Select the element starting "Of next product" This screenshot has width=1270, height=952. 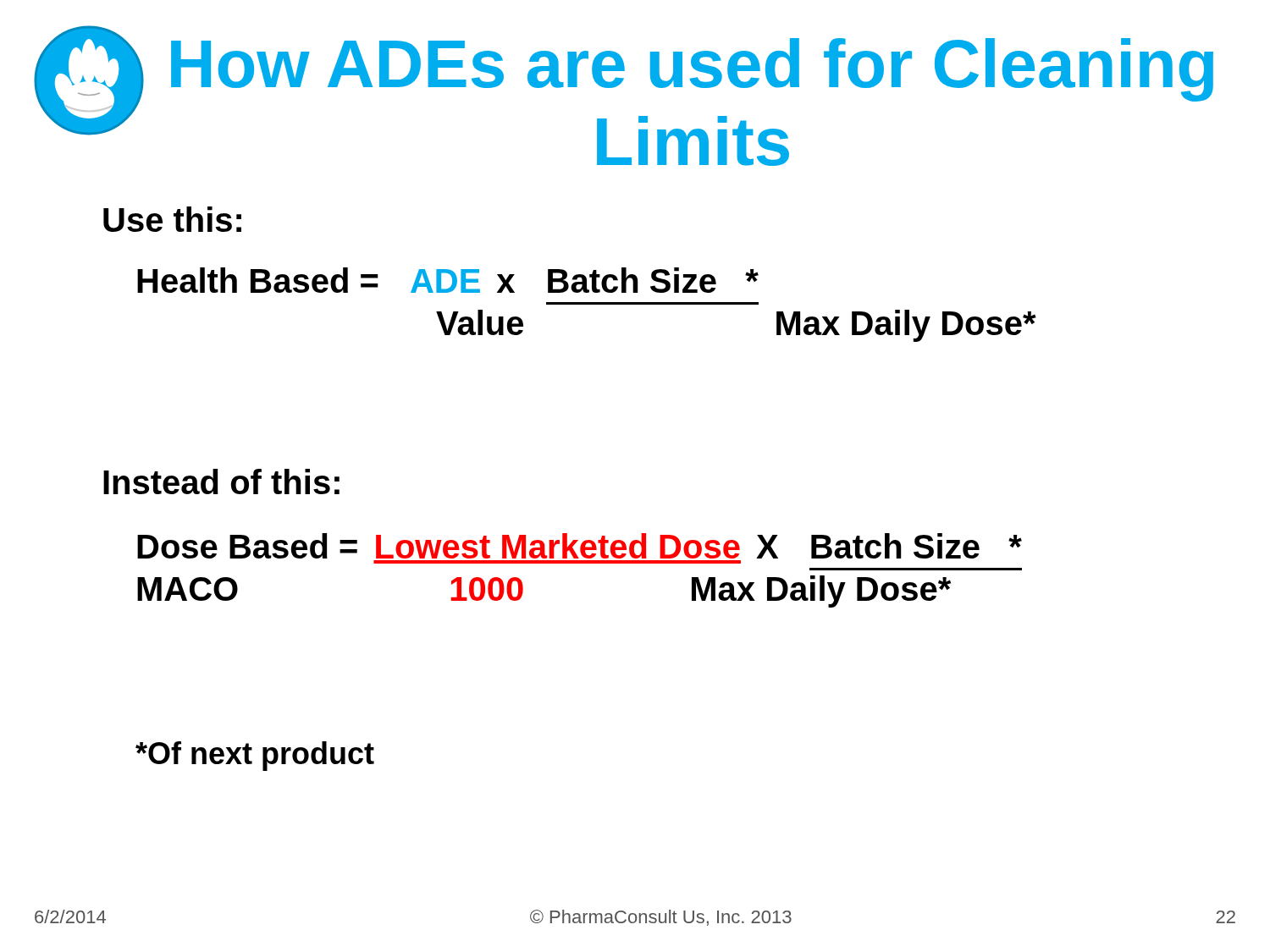pos(255,754)
